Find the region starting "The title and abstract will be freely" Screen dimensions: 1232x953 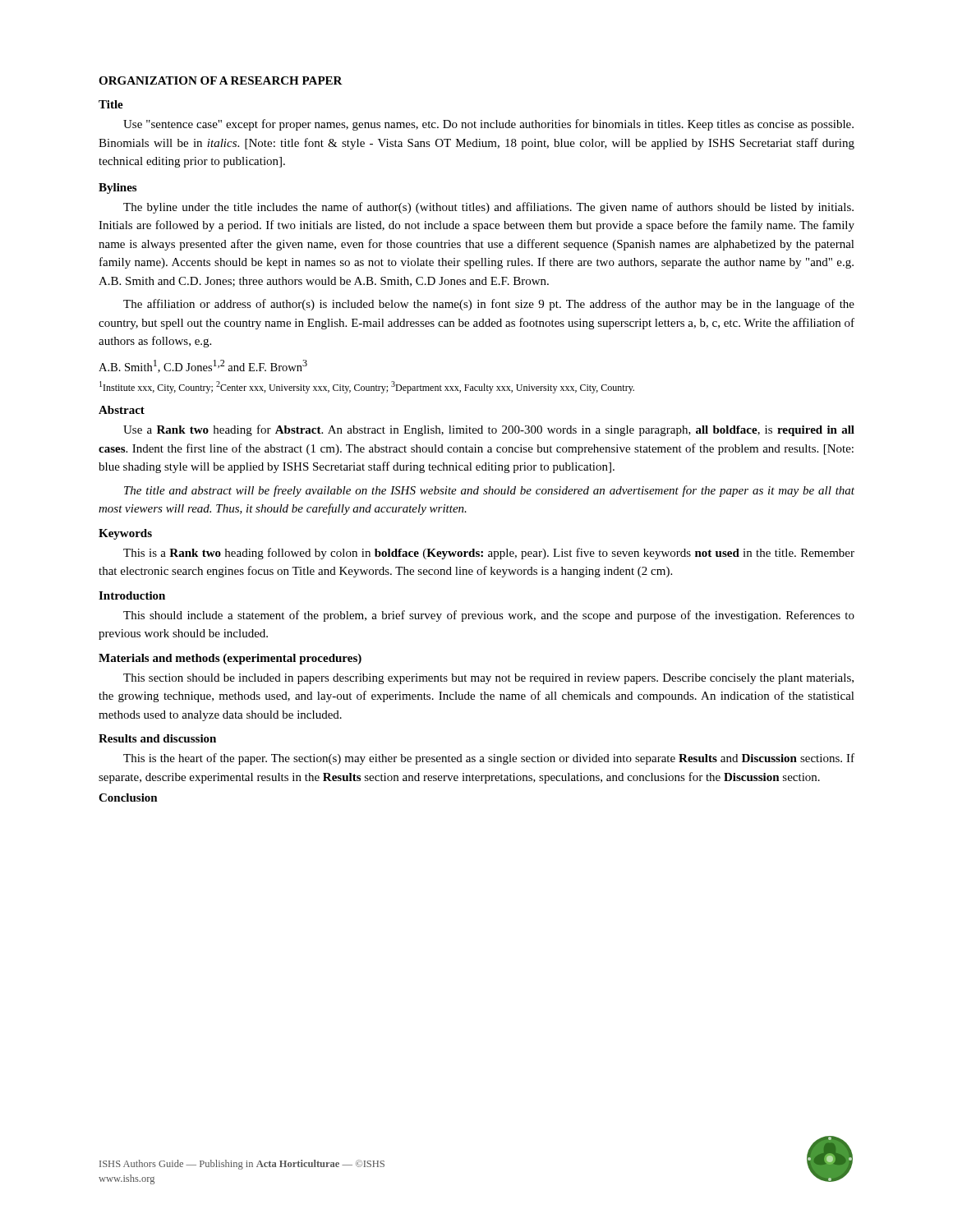click(476, 499)
